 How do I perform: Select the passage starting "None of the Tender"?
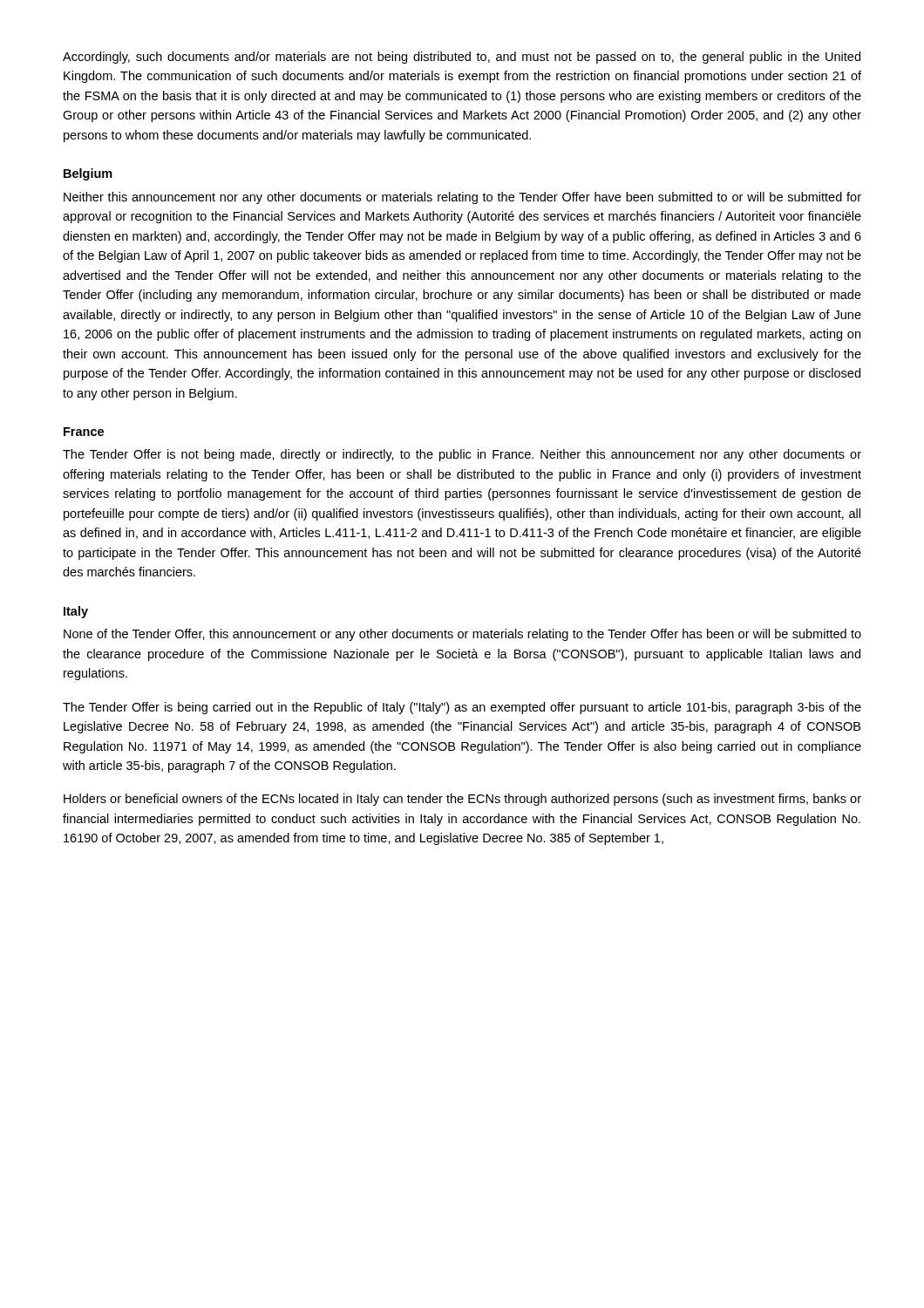(462, 654)
